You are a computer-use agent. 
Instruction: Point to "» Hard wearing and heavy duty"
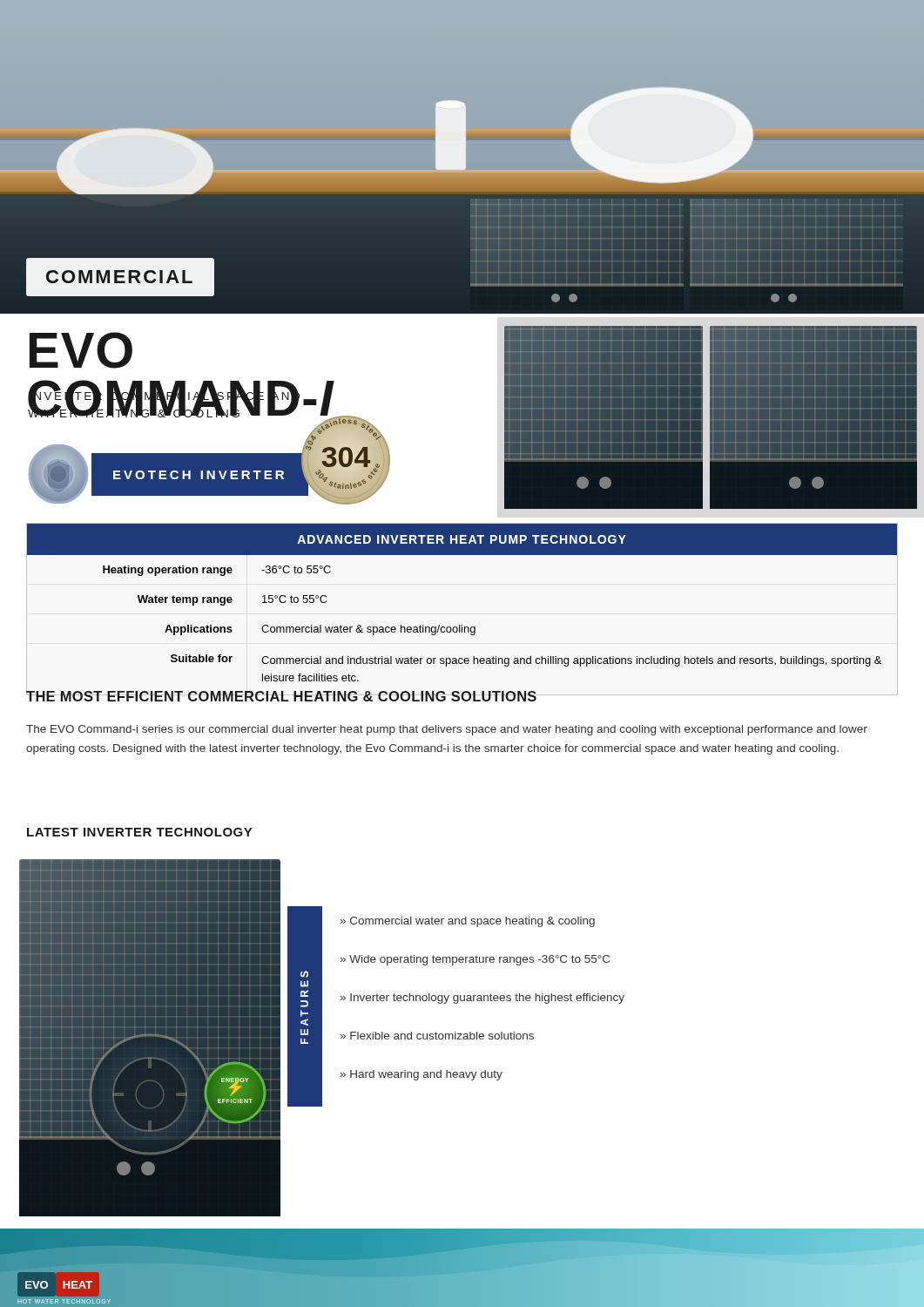coord(421,1074)
